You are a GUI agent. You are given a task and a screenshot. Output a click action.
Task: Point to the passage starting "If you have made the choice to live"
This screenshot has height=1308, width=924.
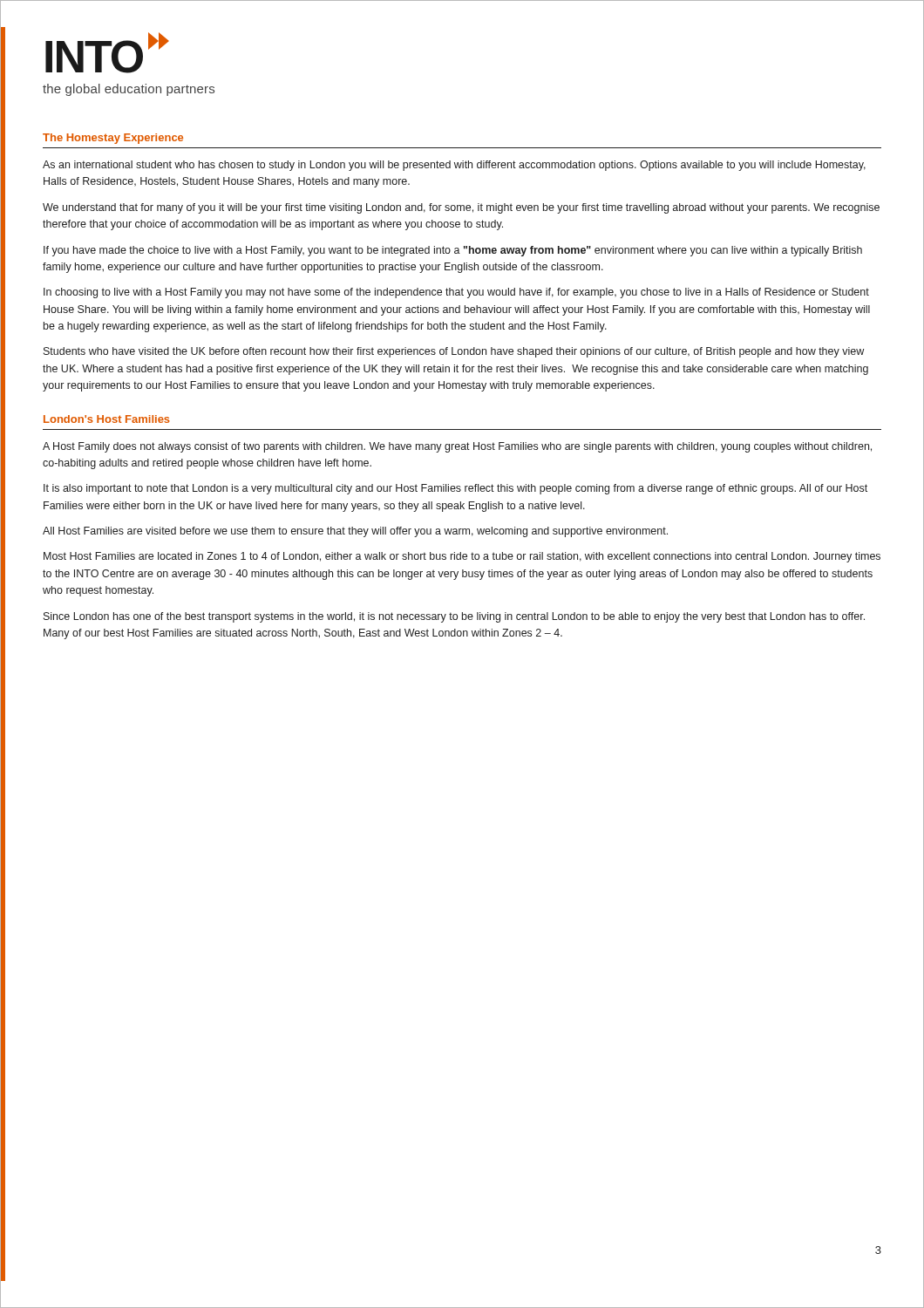[453, 258]
